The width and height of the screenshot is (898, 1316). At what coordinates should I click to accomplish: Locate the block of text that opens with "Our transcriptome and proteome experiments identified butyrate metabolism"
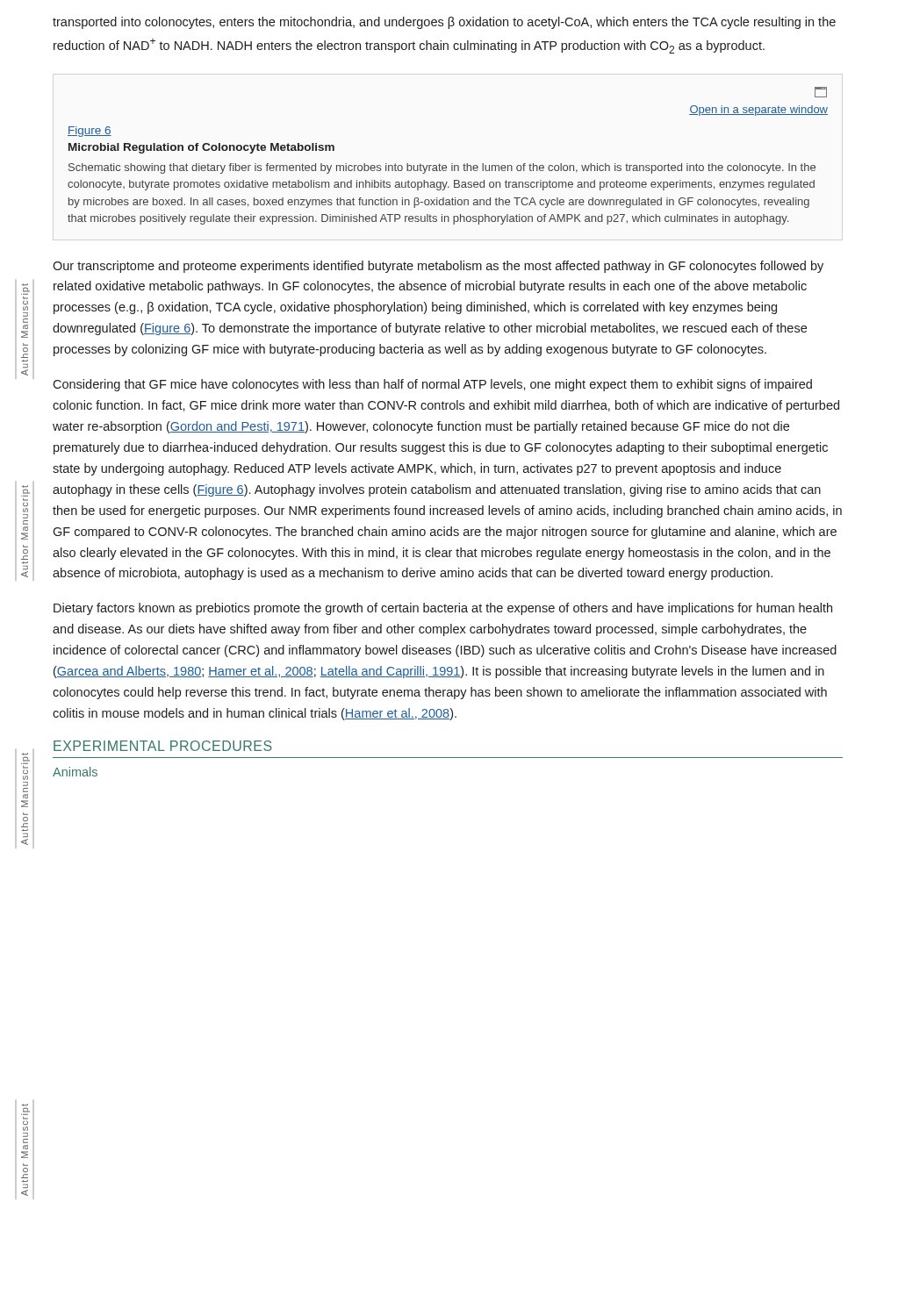click(438, 307)
